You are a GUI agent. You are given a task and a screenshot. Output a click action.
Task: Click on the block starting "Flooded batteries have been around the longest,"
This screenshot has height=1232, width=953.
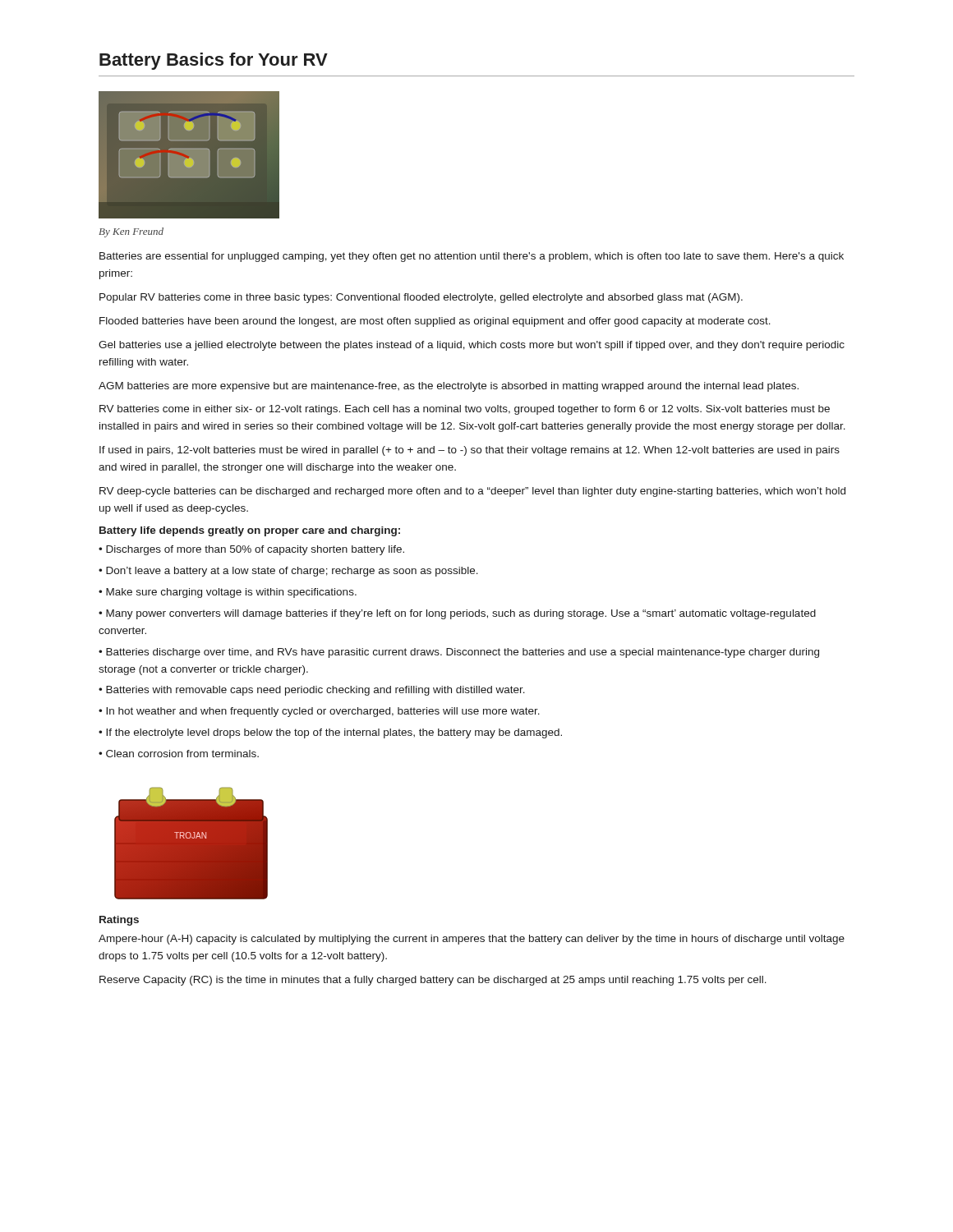435,321
